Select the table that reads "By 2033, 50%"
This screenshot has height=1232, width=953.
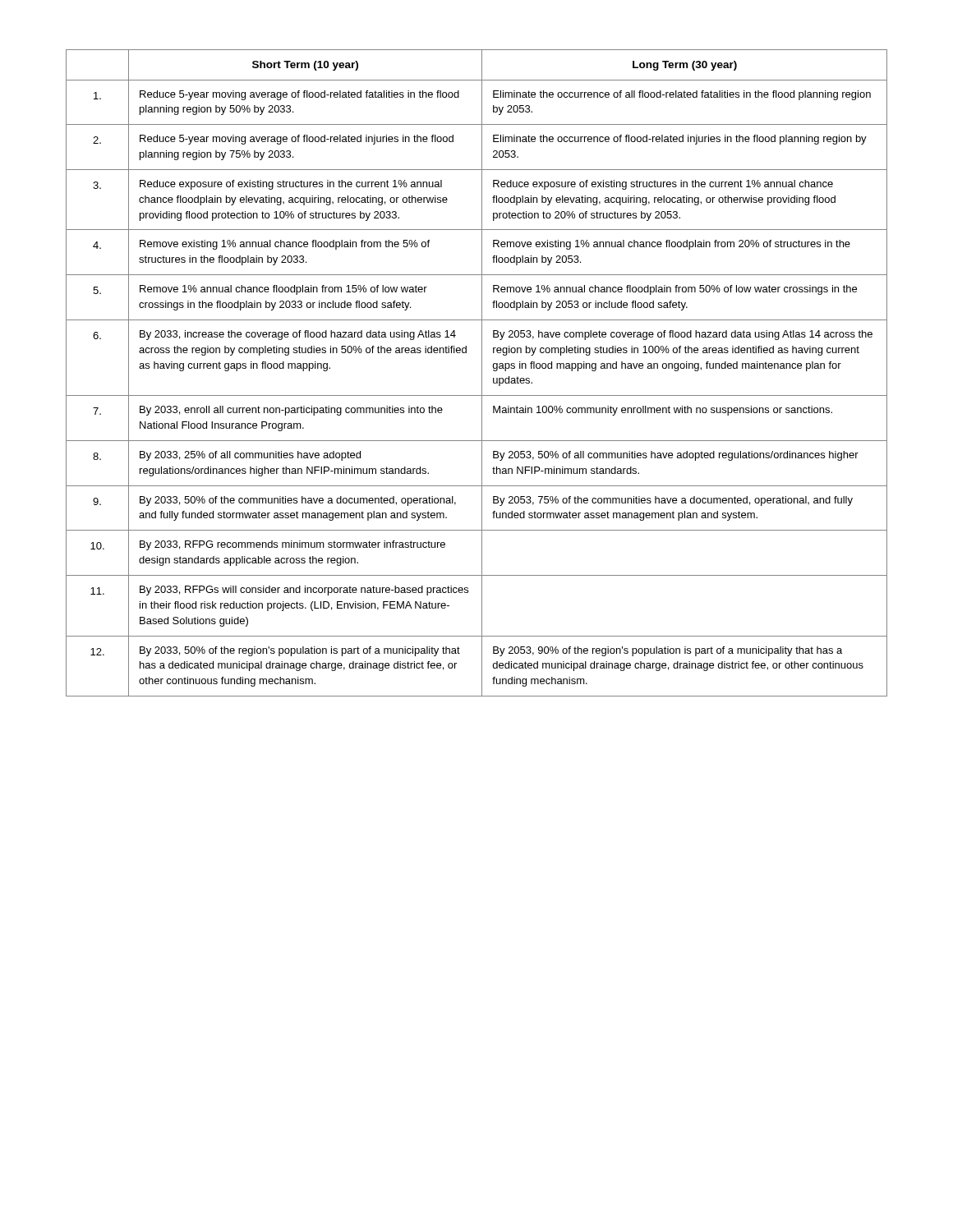[x=476, y=373]
